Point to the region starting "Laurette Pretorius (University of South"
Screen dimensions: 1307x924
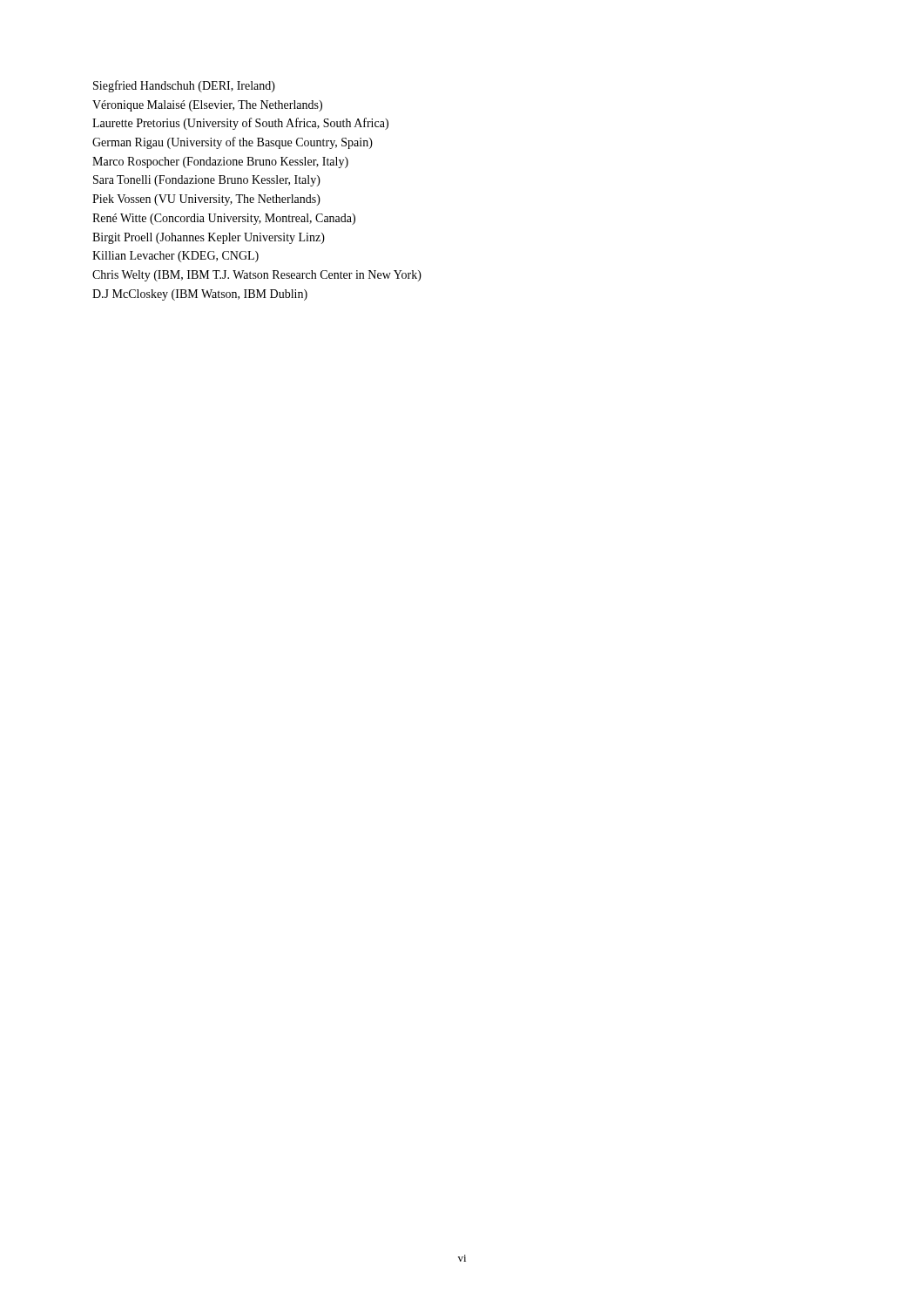(x=240, y=124)
